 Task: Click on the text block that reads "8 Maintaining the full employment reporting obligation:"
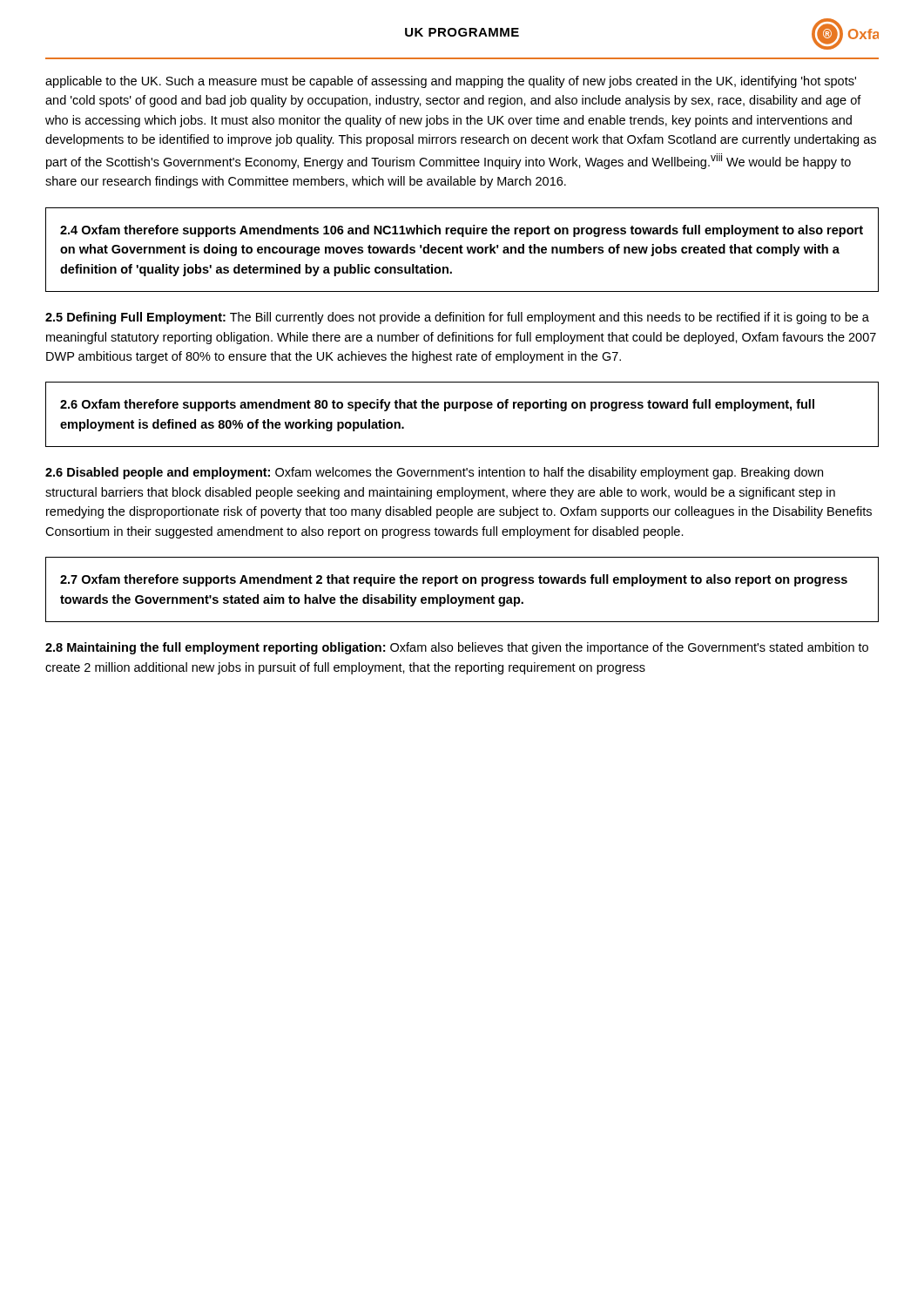(457, 657)
